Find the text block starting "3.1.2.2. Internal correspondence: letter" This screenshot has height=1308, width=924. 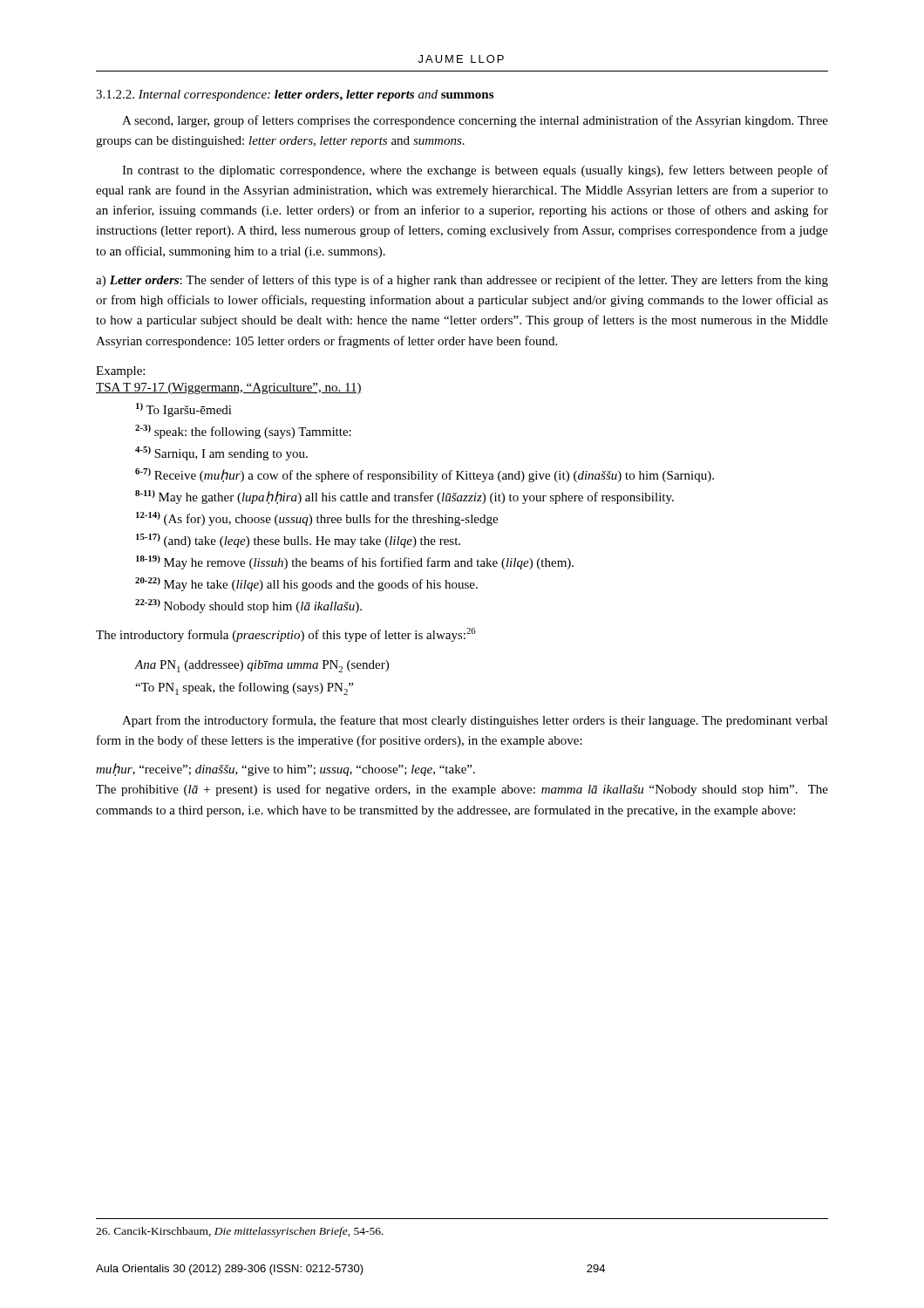[295, 94]
